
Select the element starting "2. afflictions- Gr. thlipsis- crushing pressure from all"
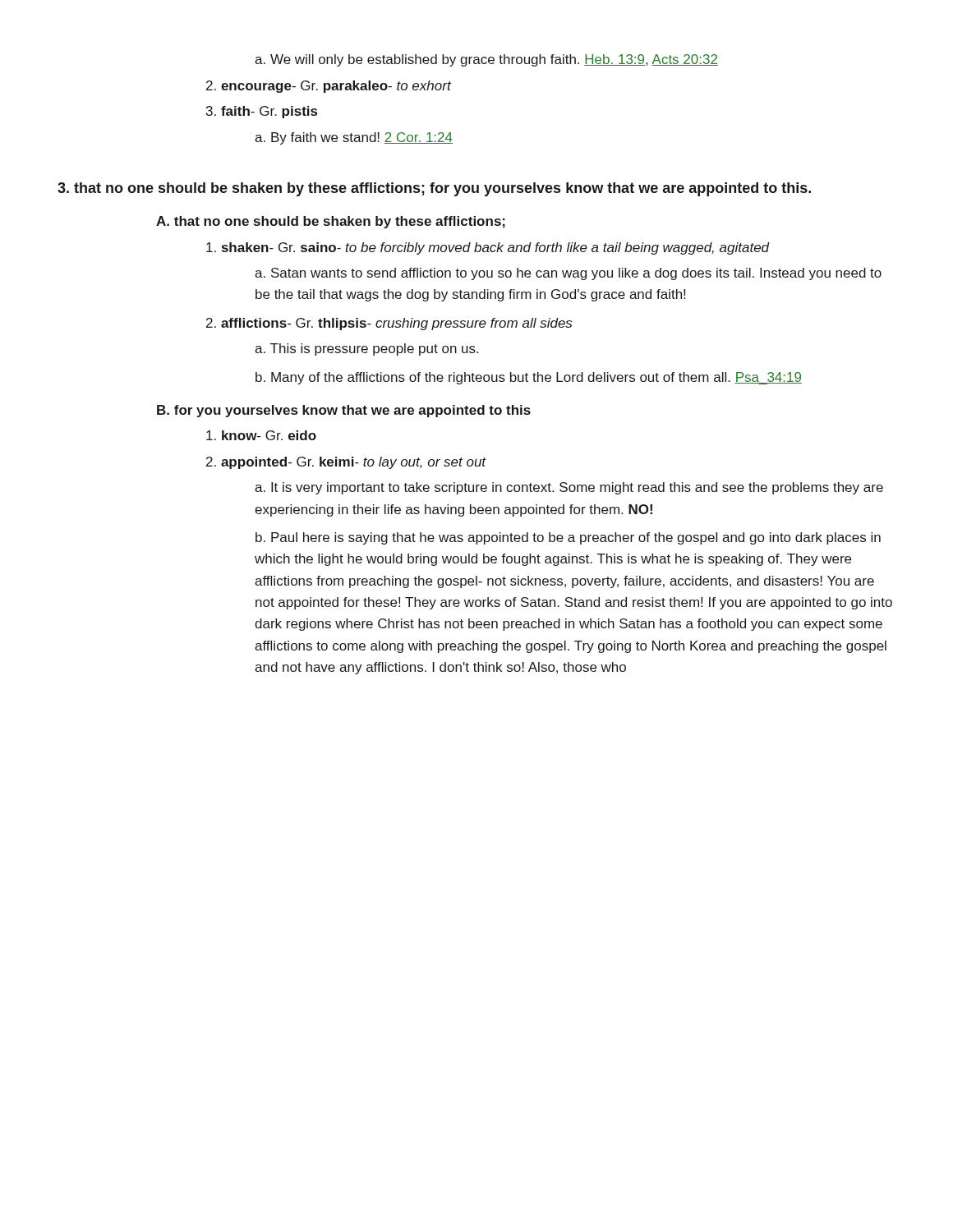click(x=389, y=323)
